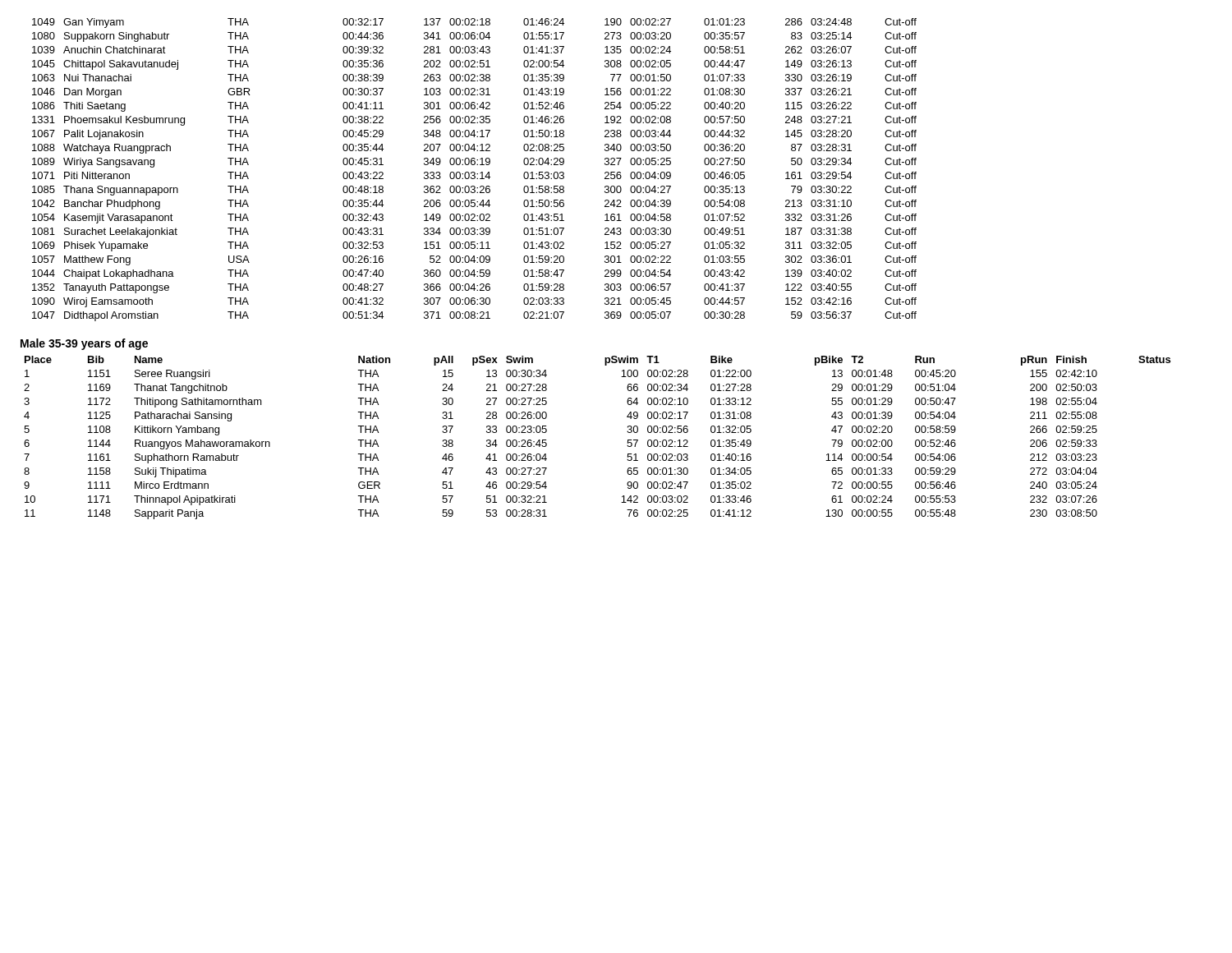Image resolution: width=1232 pixels, height=953 pixels.
Task: Select the table that reads "Thitipong Sathitamorntham"
Action: 616,436
